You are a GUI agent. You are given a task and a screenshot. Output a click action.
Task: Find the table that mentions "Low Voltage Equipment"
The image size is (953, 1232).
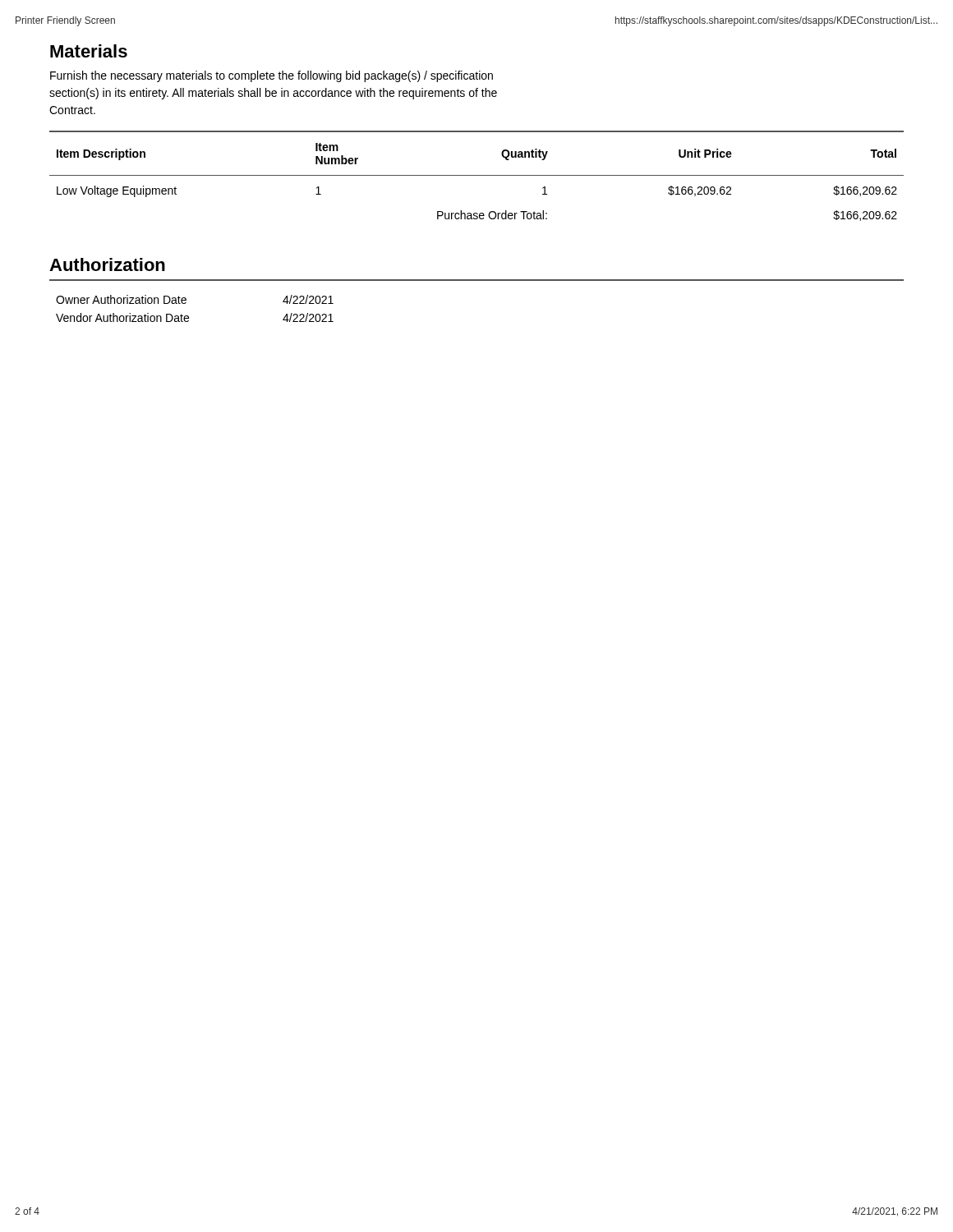click(476, 180)
